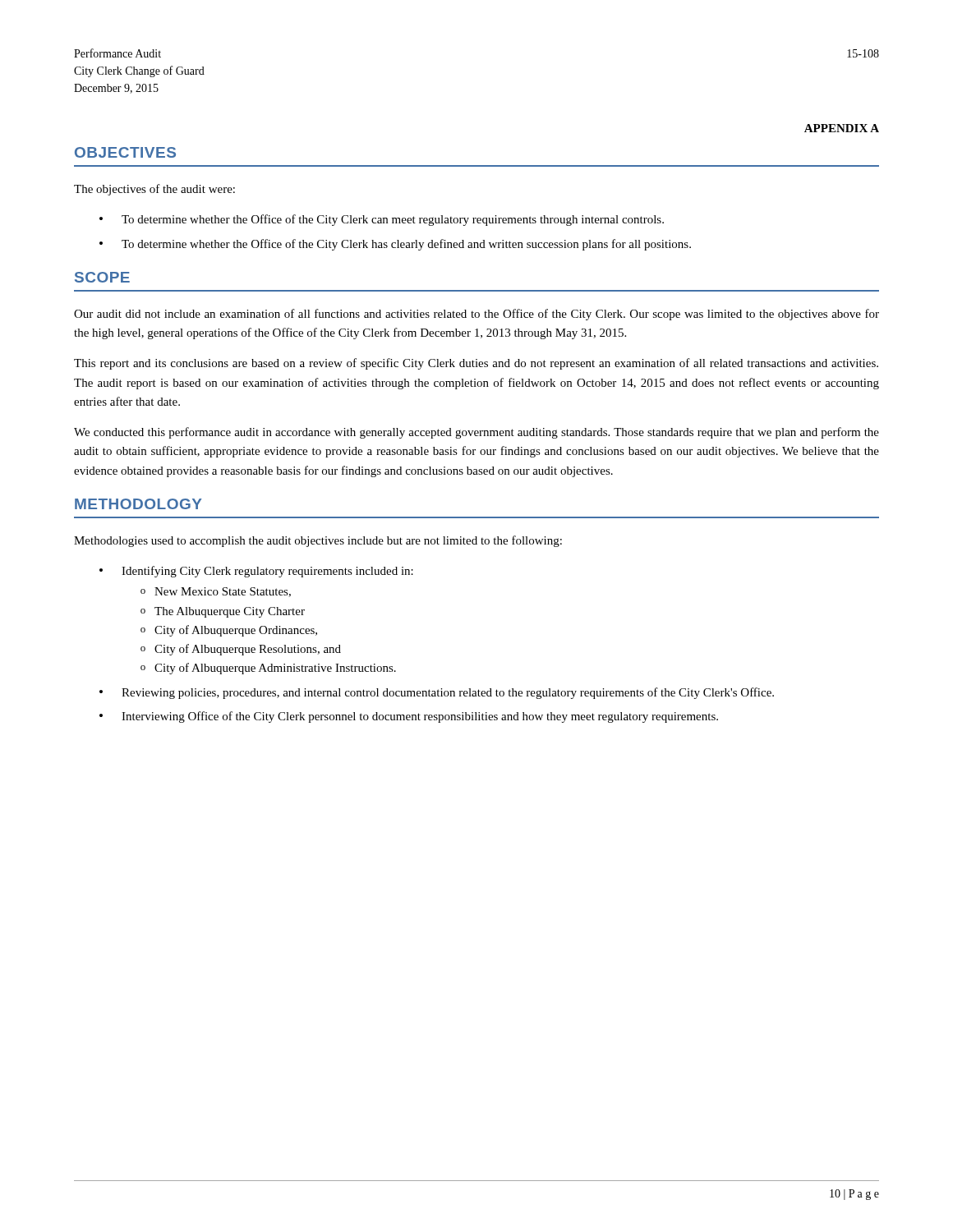The width and height of the screenshot is (953, 1232).
Task: Locate the block of text that opens with "Methodologies used to accomplish the"
Action: (318, 540)
